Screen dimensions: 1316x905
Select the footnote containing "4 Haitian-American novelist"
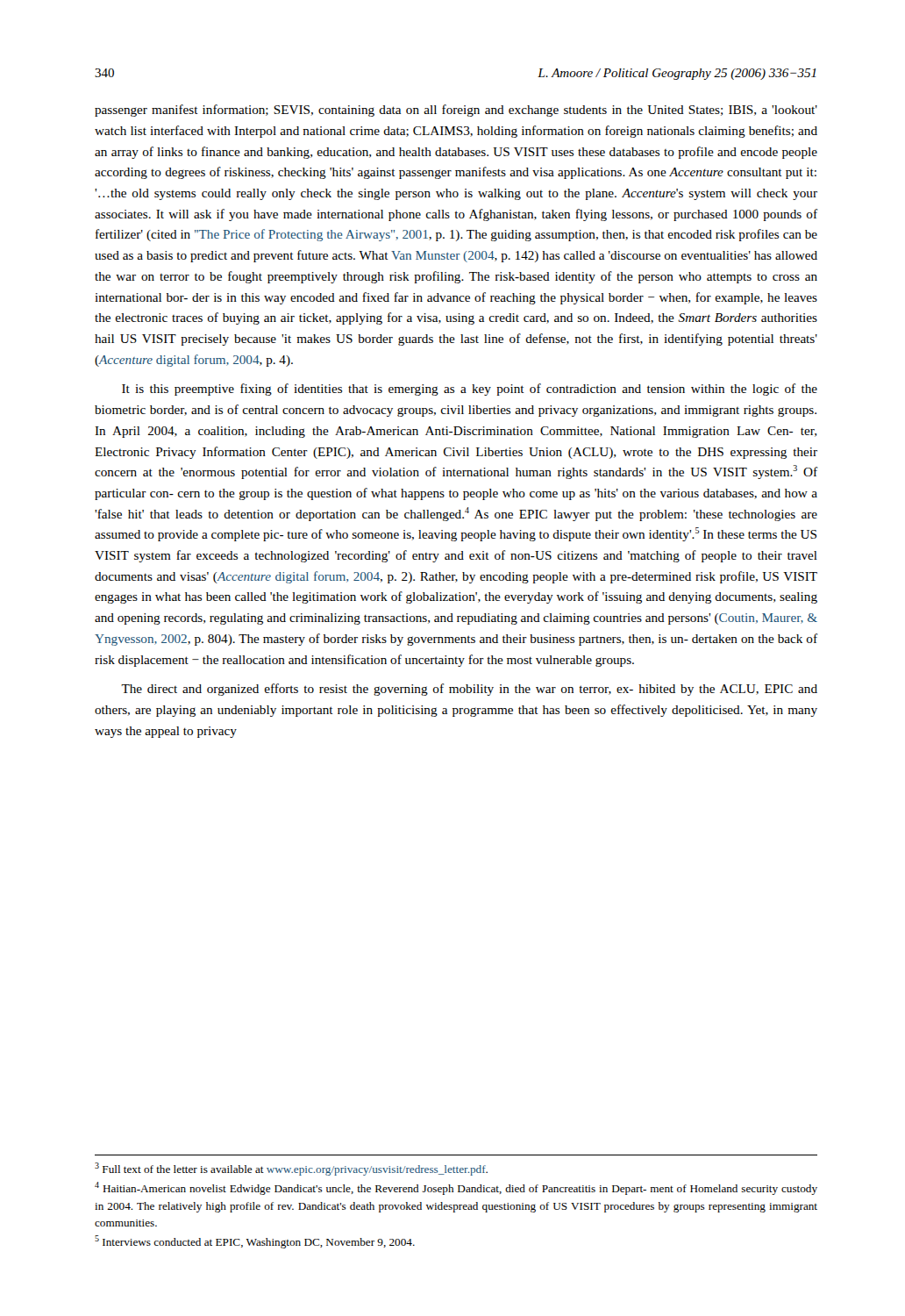click(456, 1205)
